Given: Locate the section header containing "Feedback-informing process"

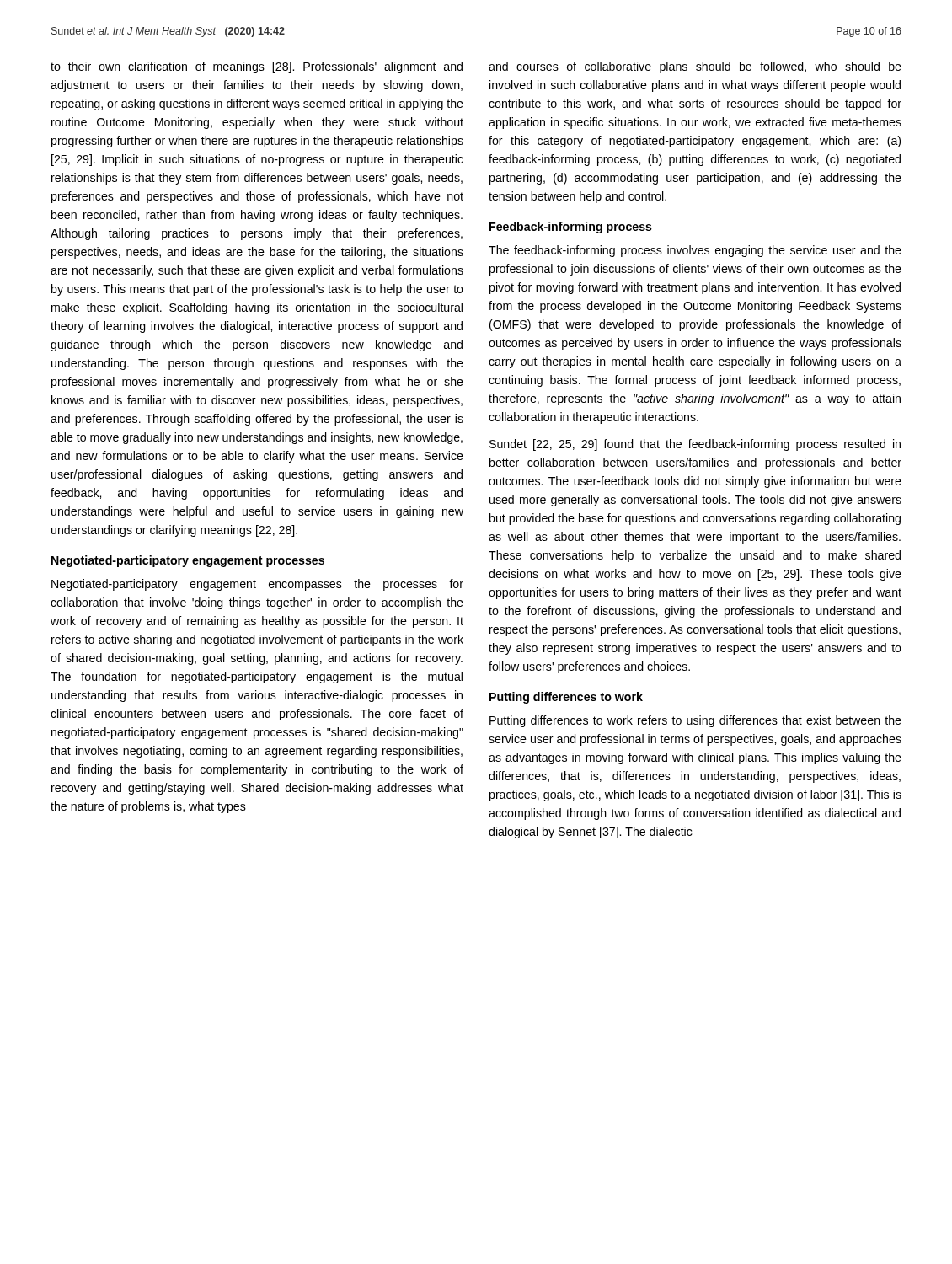Looking at the screenshot, I should [x=570, y=227].
